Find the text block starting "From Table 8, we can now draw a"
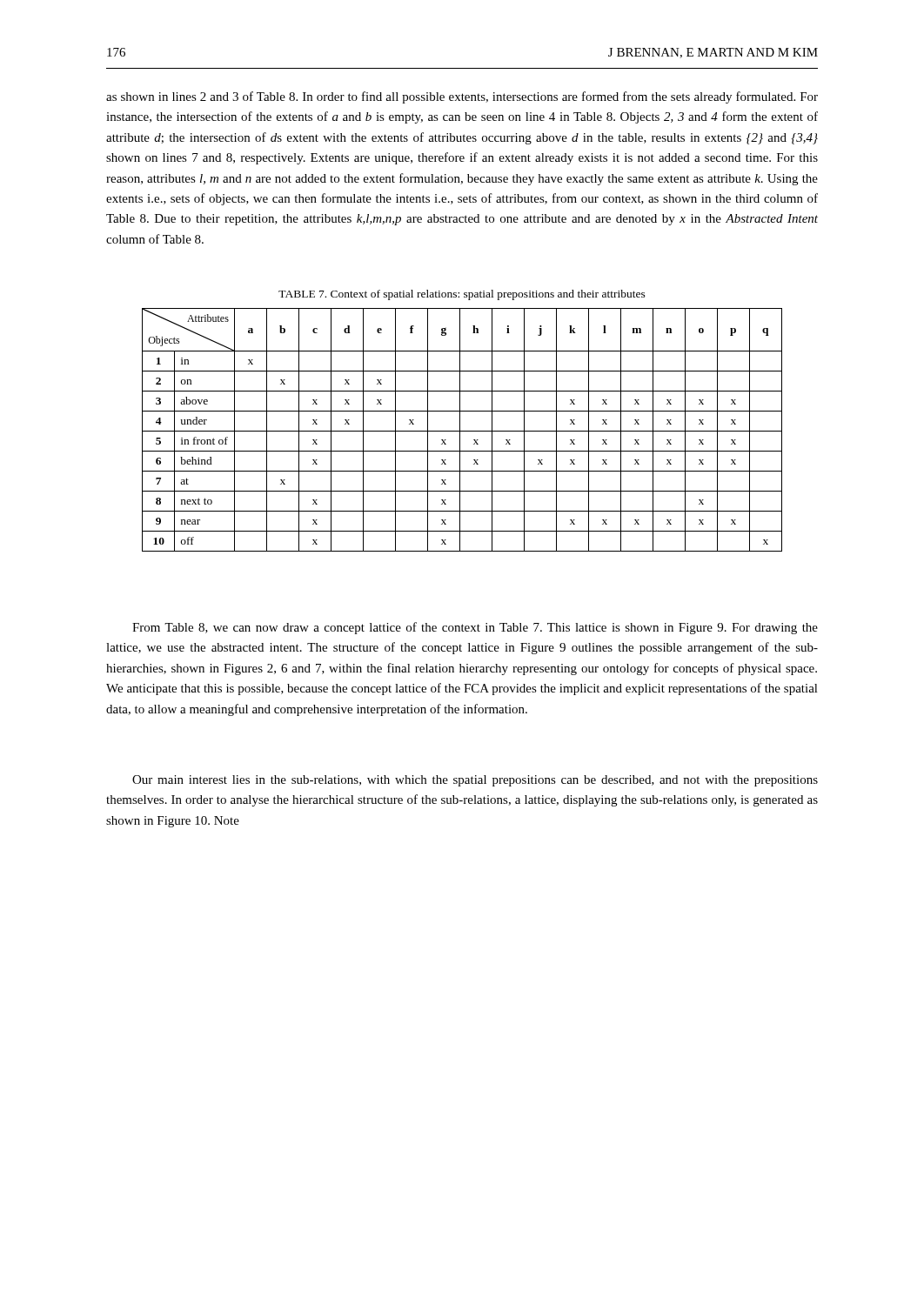Screen dimensions: 1305x924 (462, 669)
